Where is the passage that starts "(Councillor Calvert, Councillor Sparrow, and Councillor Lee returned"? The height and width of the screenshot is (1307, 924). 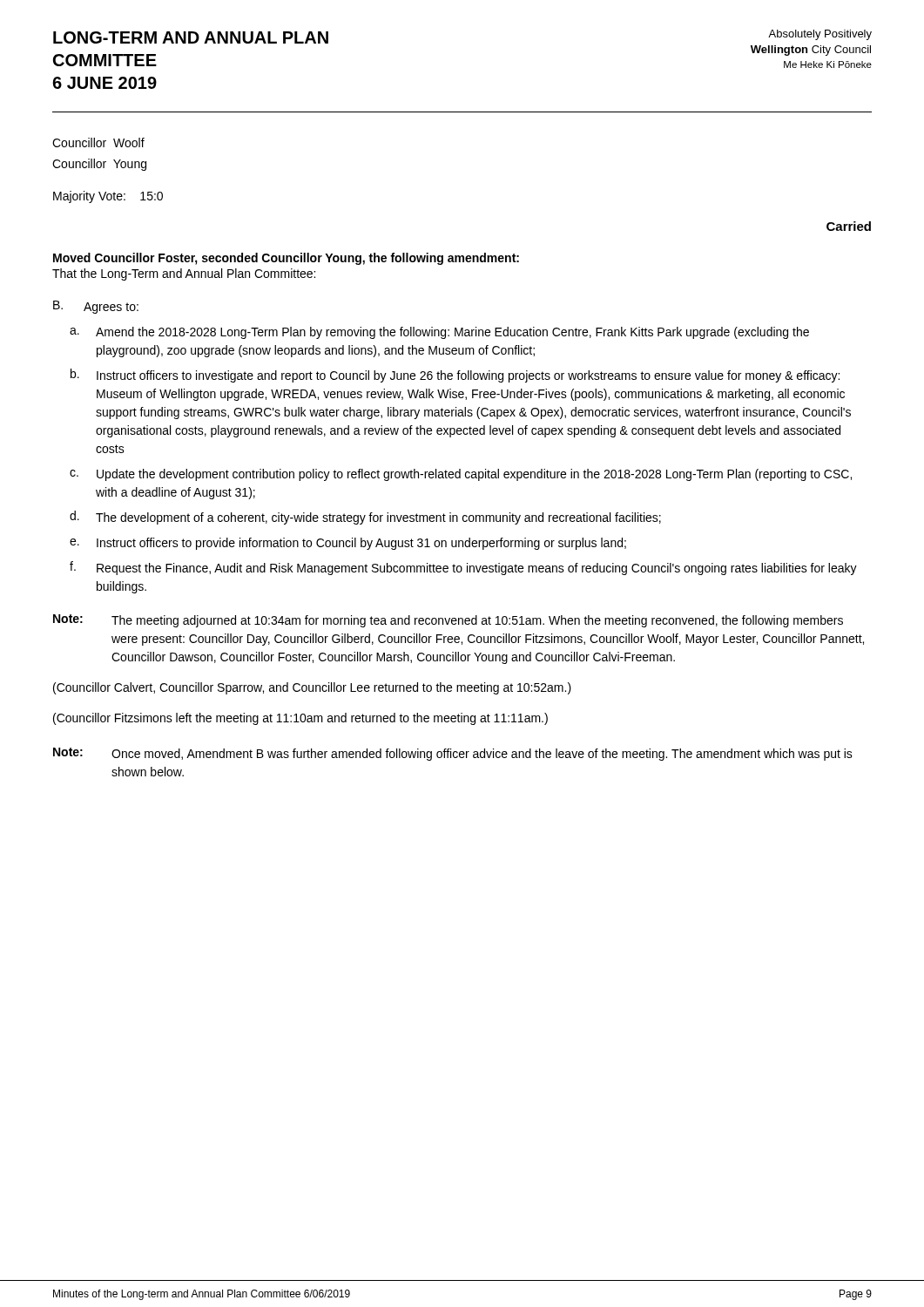click(312, 687)
